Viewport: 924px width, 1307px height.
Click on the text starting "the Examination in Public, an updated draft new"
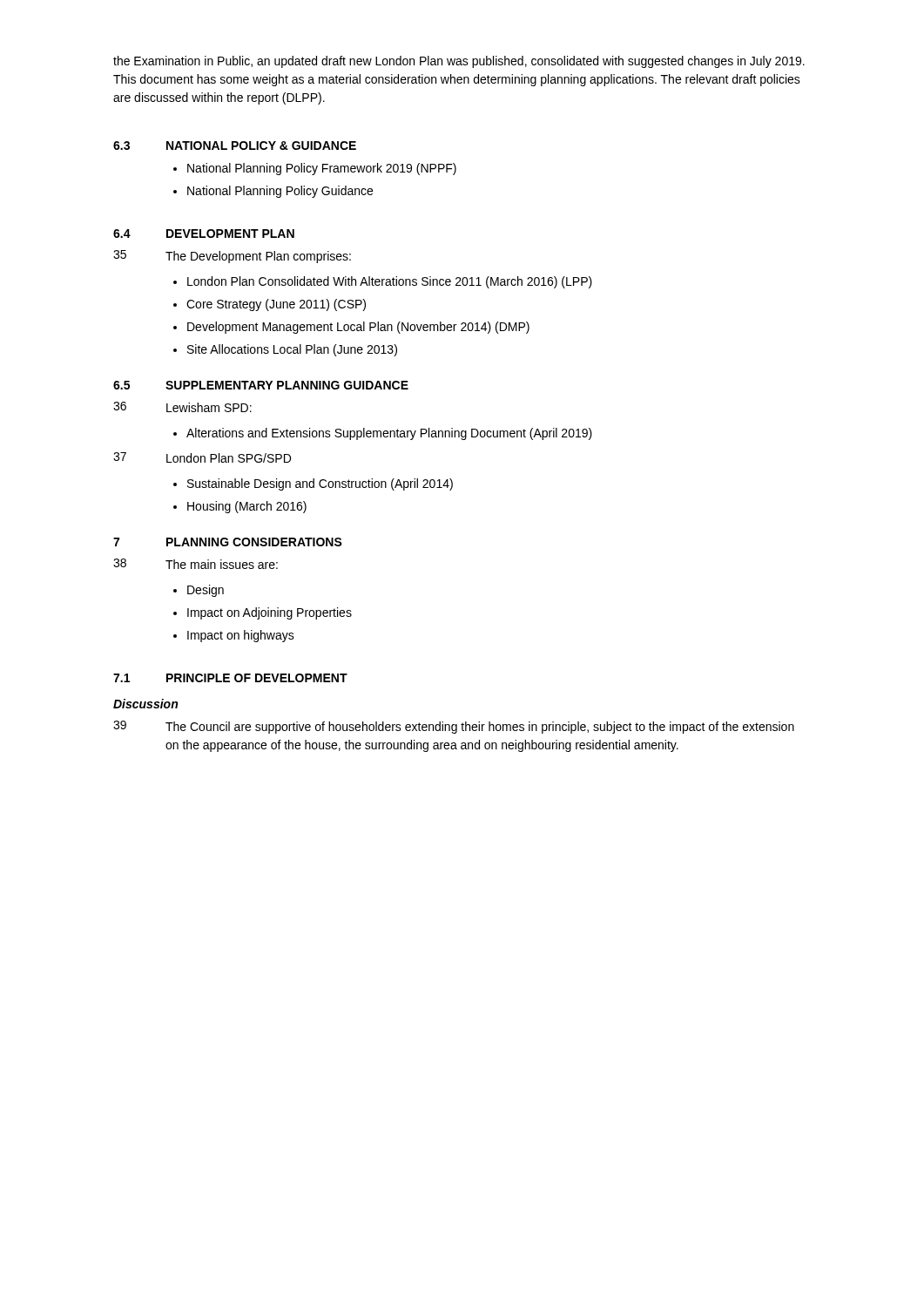click(x=459, y=79)
